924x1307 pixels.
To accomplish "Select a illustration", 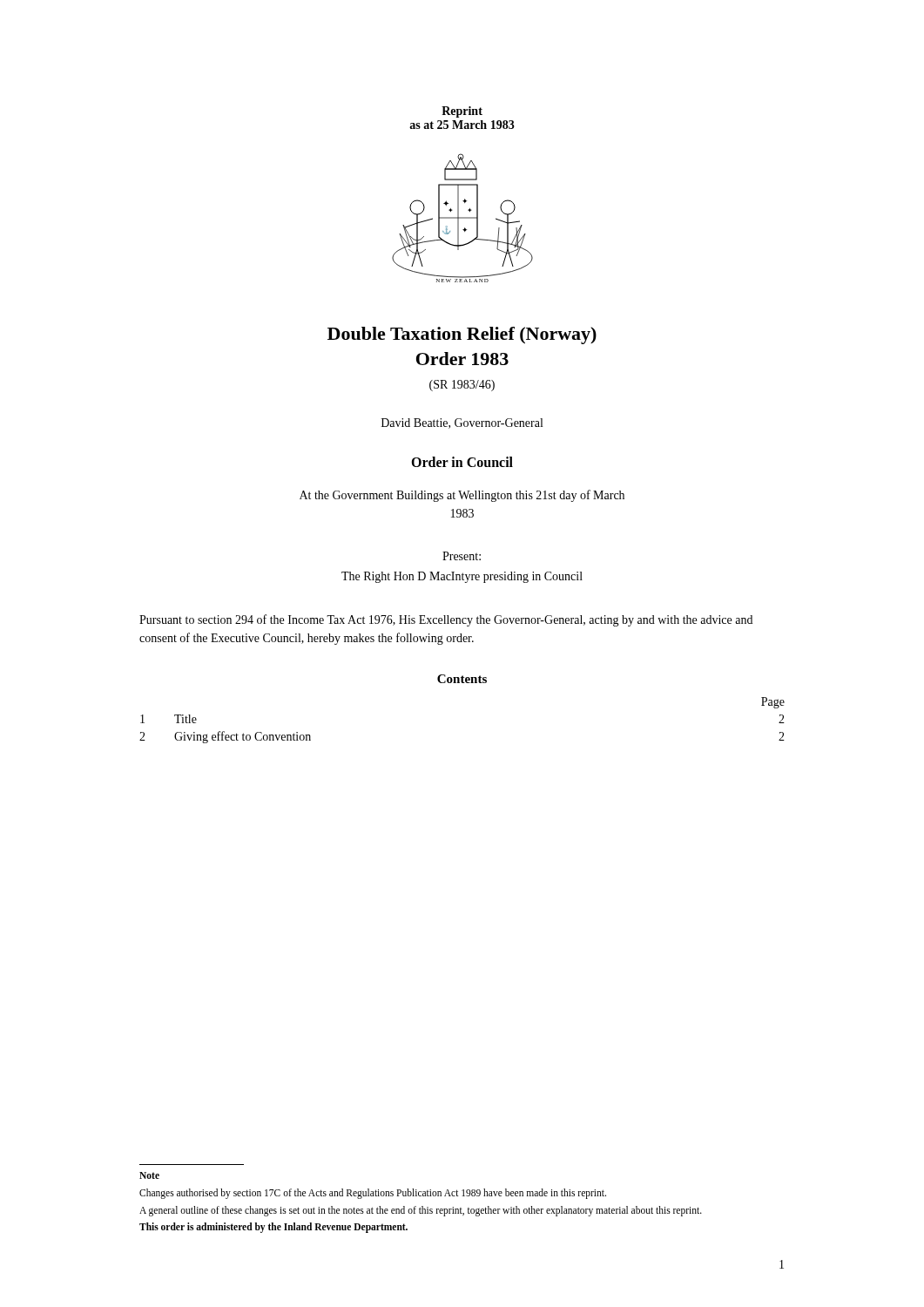I will coord(462,227).
